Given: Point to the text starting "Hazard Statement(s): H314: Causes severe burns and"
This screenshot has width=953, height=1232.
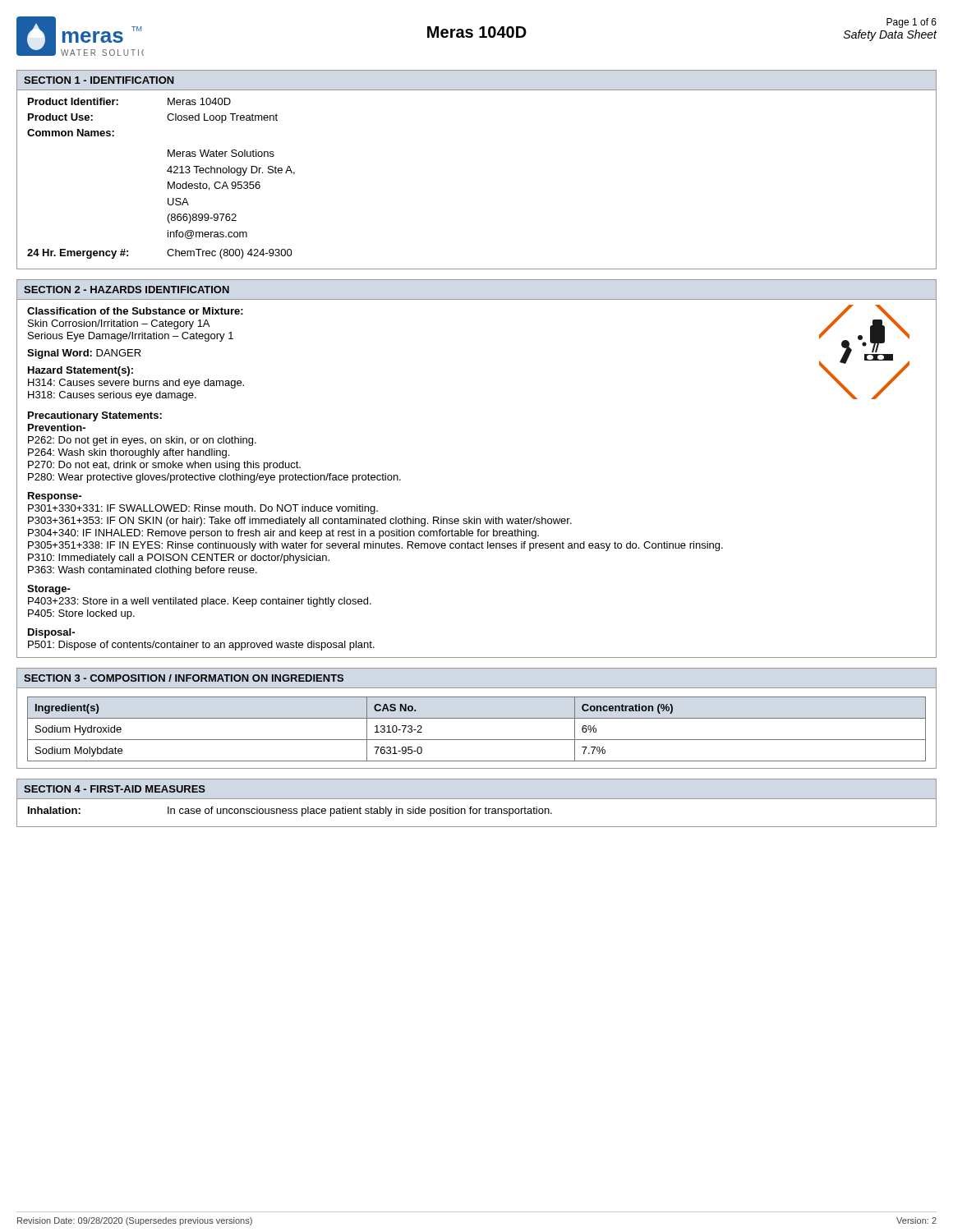Looking at the screenshot, I should (x=136, y=382).
